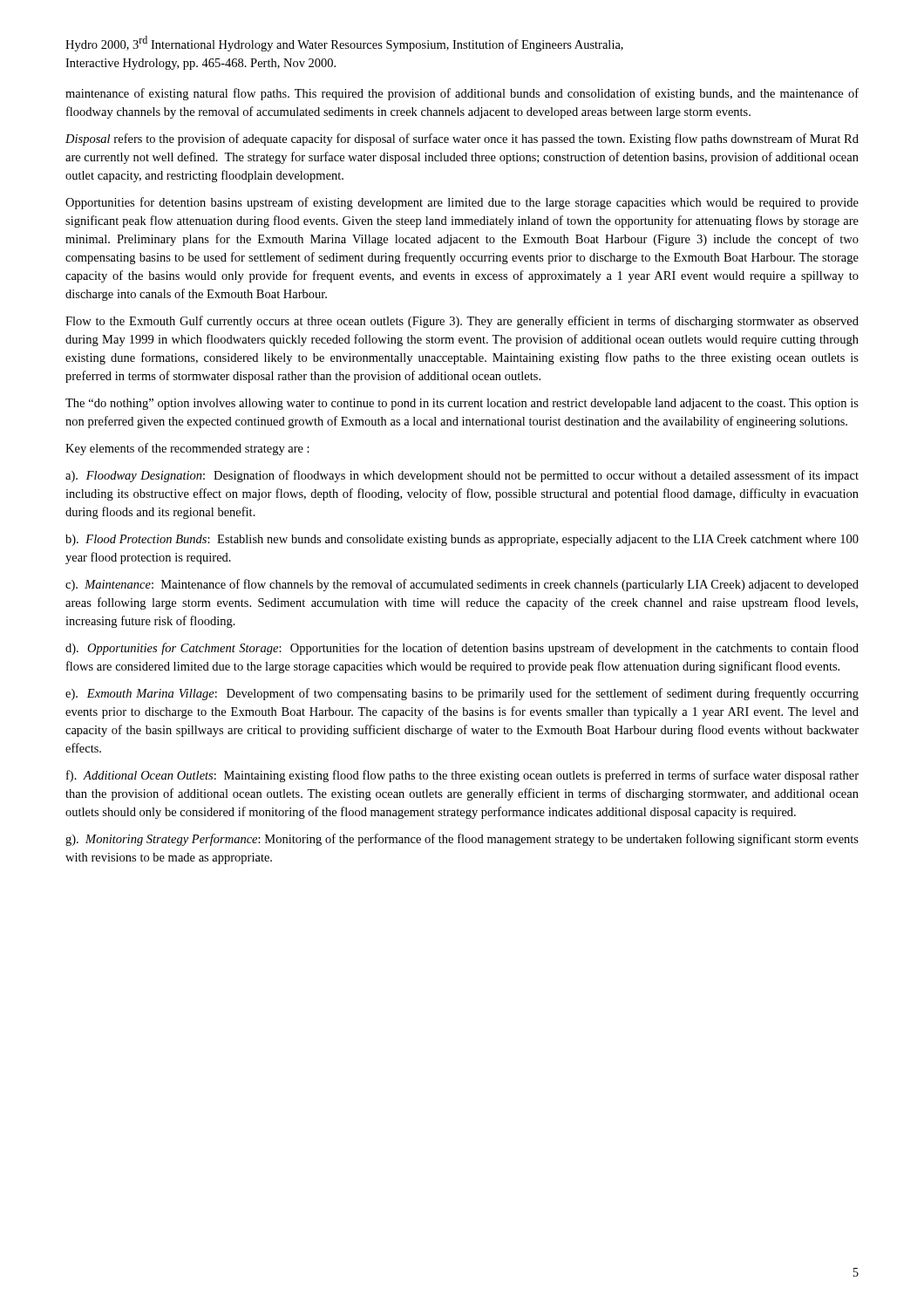Select the list item with the text "g). Monitoring Strategy Performance: Monitoring of the performance"
The width and height of the screenshot is (924, 1308).
coord(462,849)
